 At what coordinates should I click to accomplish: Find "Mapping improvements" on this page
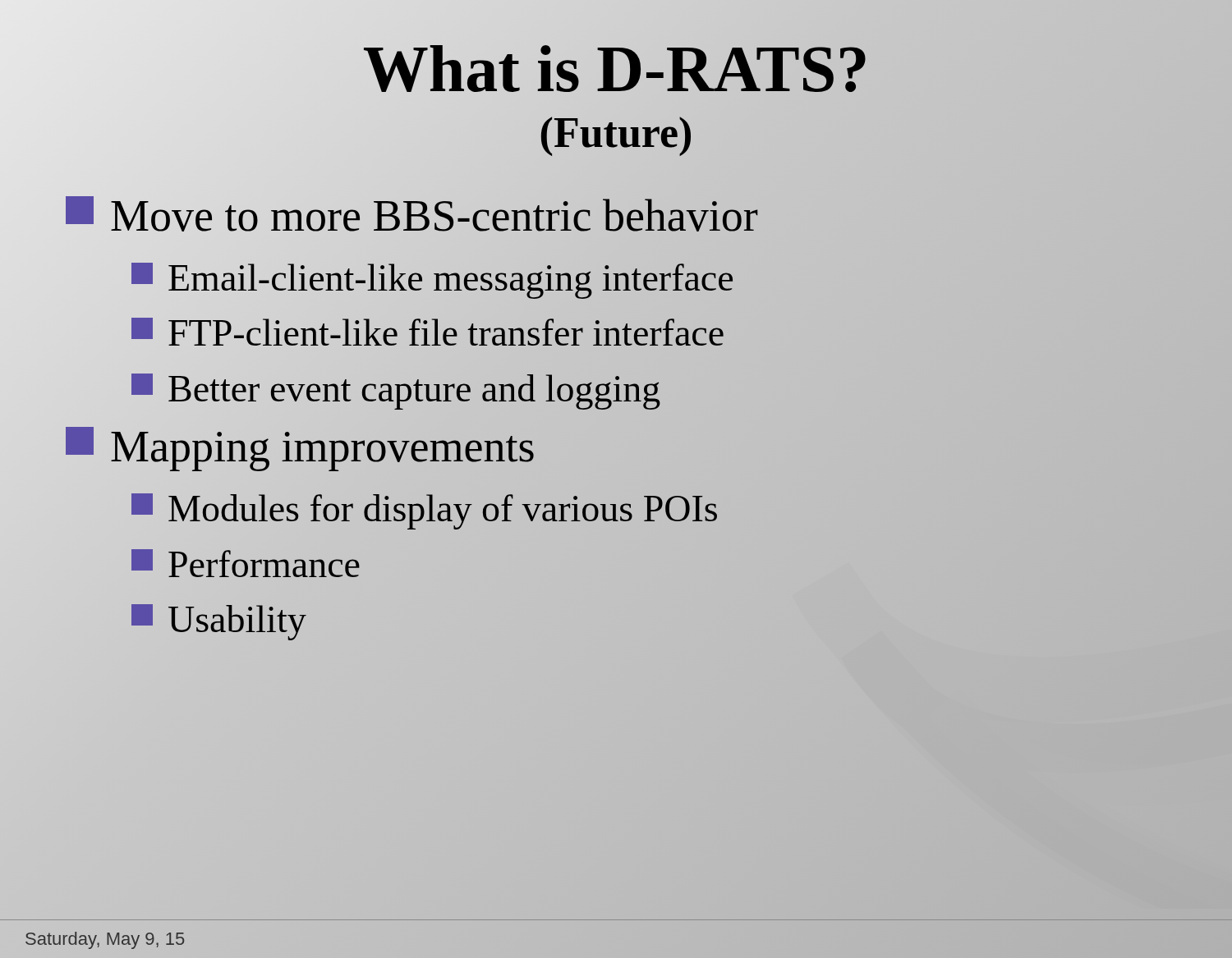(x=300, y=447)
